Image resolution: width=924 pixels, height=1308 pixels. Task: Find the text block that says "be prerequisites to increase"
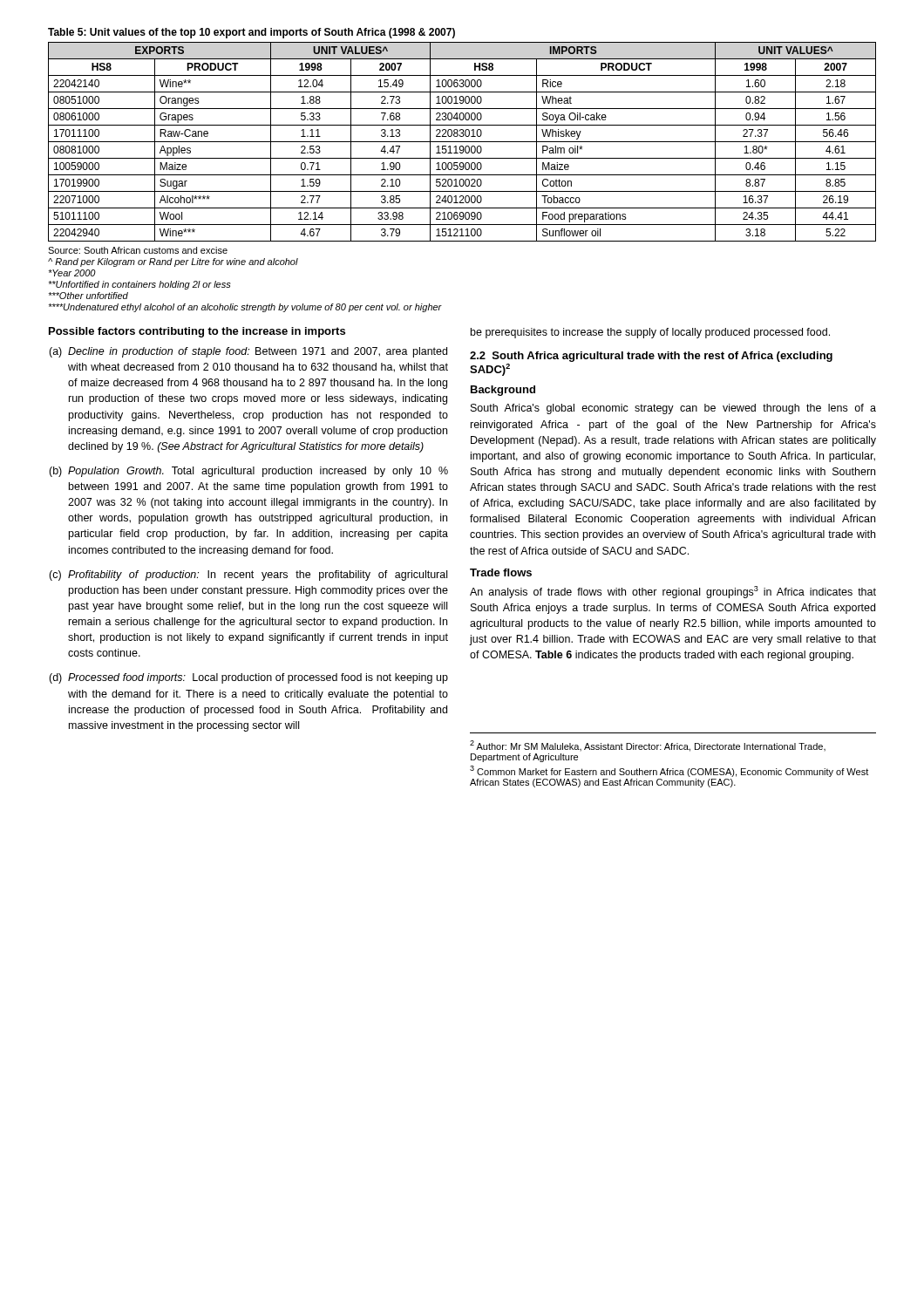(x=650, y=332)
